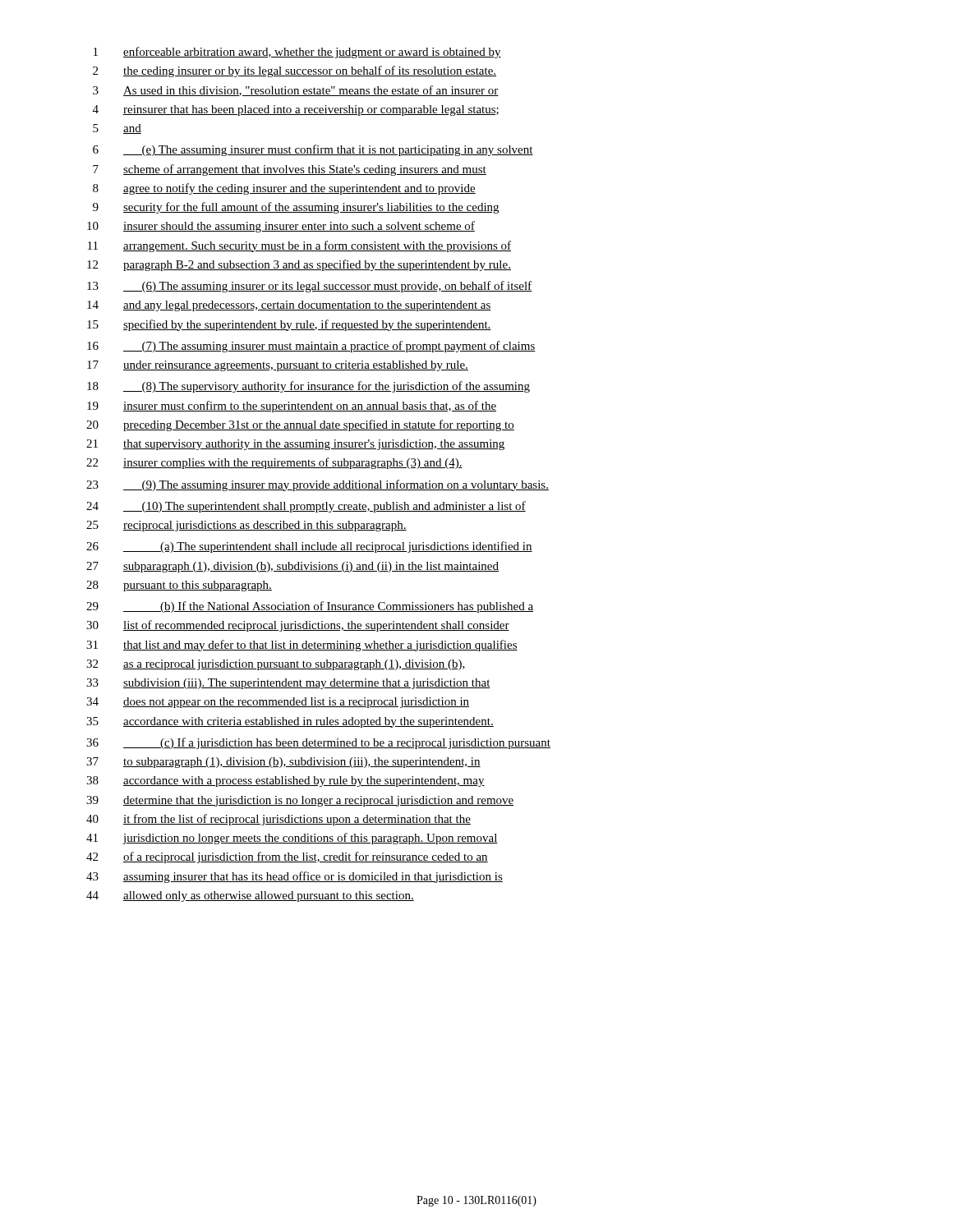Point to the text block starting "29 (b) If the National Association of Insurance"
Image resolution: width=953 pixels, height=1232 pixels.
coord(476,607)
